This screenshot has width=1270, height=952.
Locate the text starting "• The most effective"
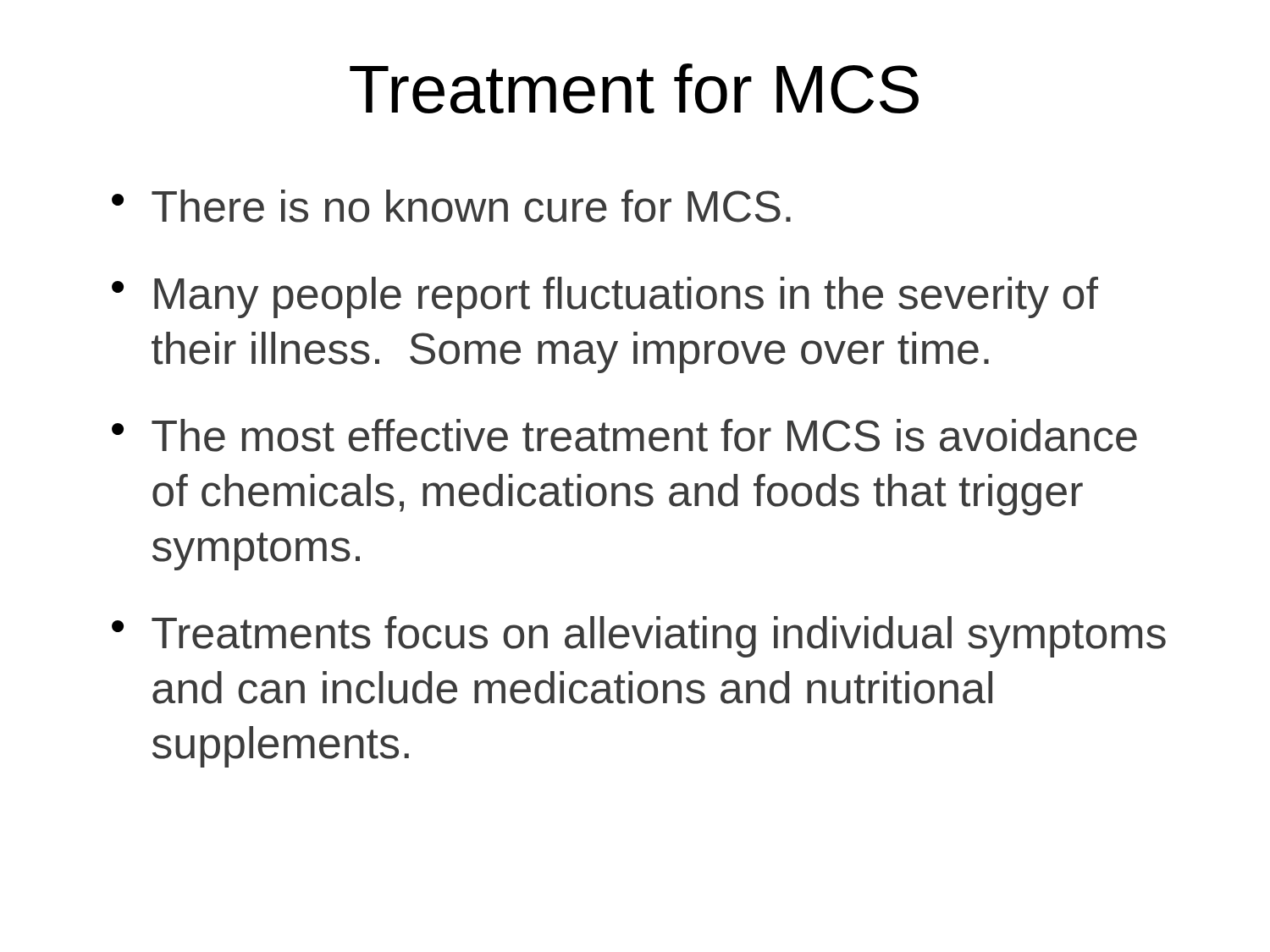point(648,491)
